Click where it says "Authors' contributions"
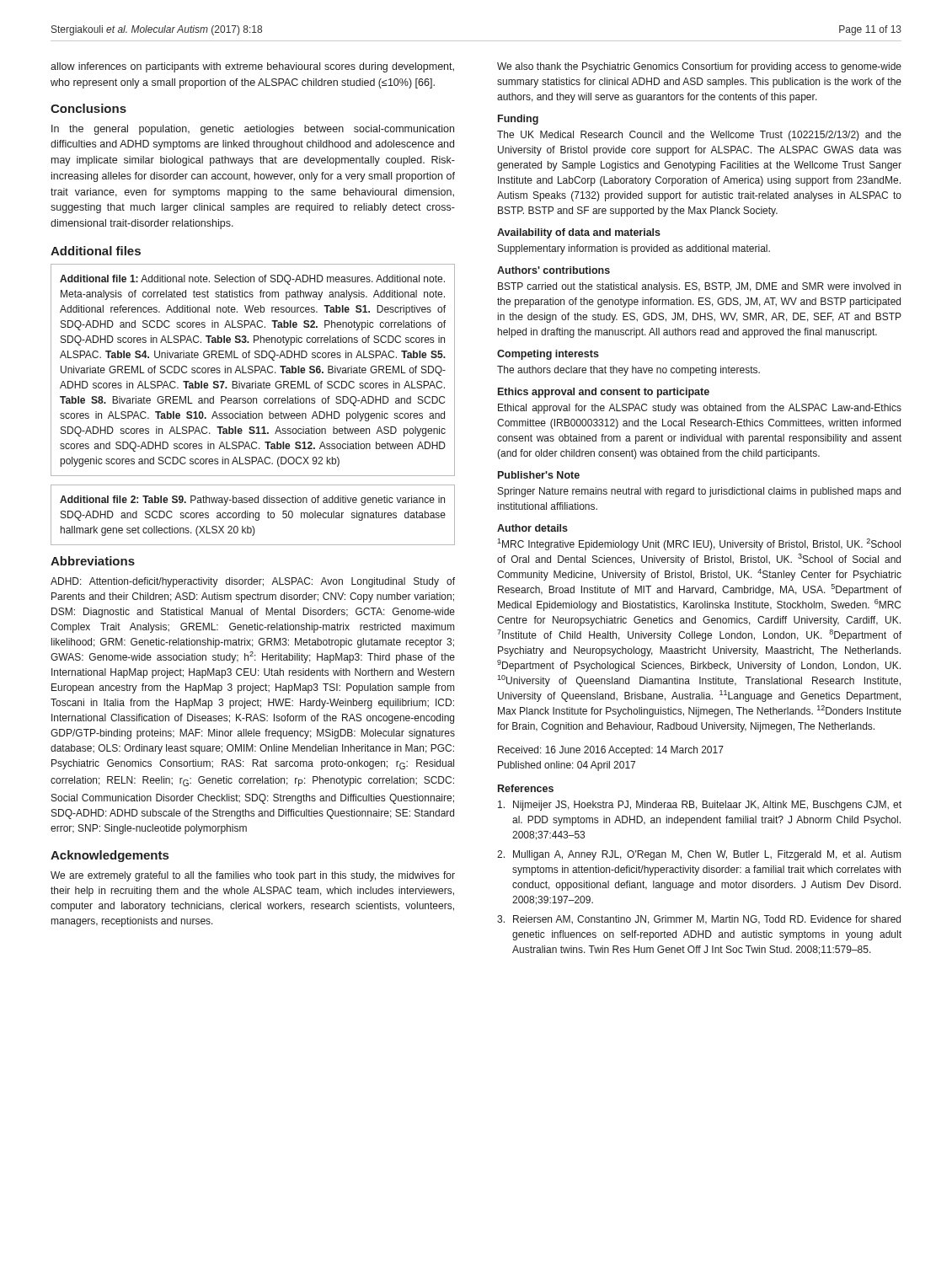 554,270
